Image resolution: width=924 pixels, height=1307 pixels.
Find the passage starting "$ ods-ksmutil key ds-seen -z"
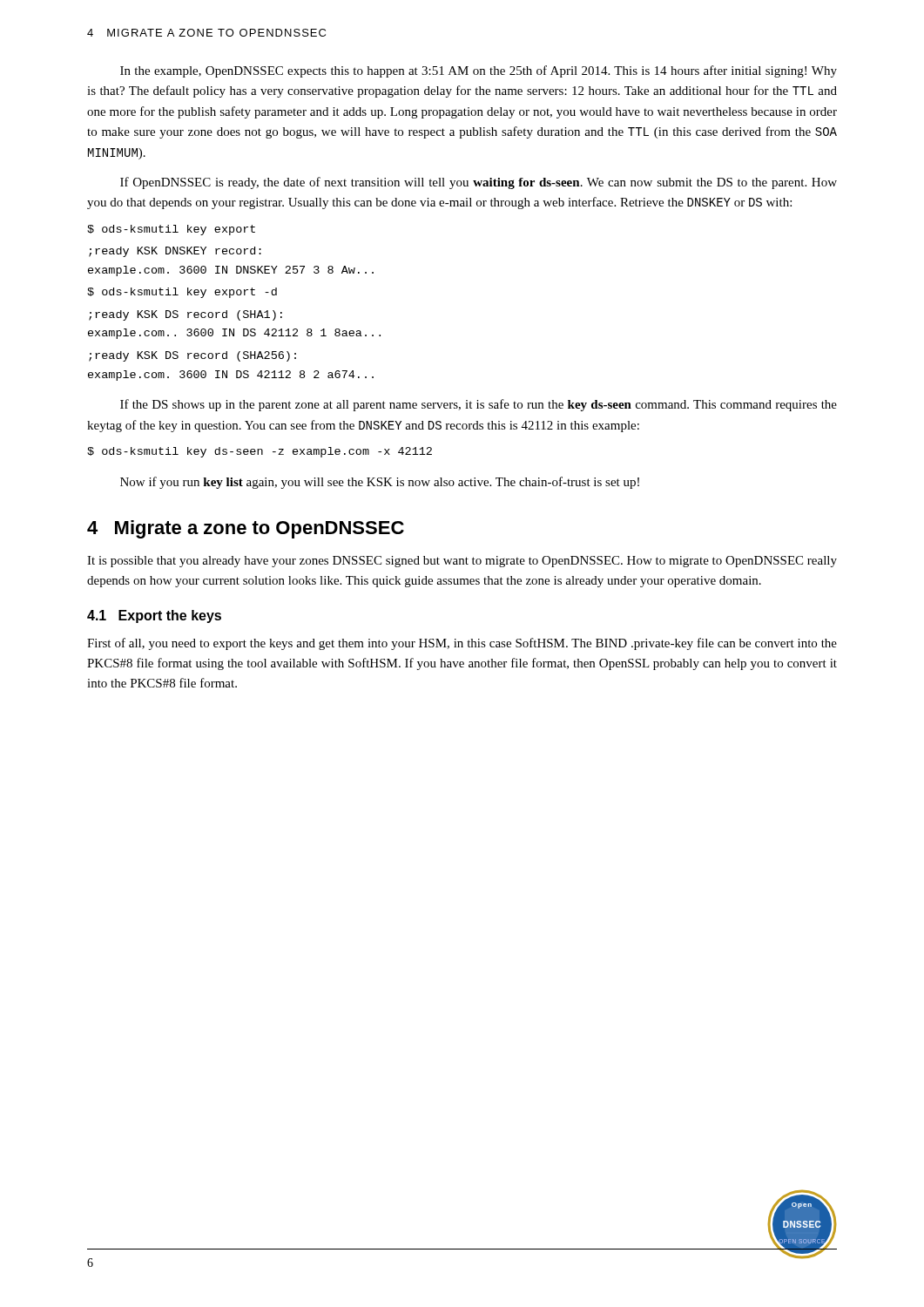click(260, 452)
